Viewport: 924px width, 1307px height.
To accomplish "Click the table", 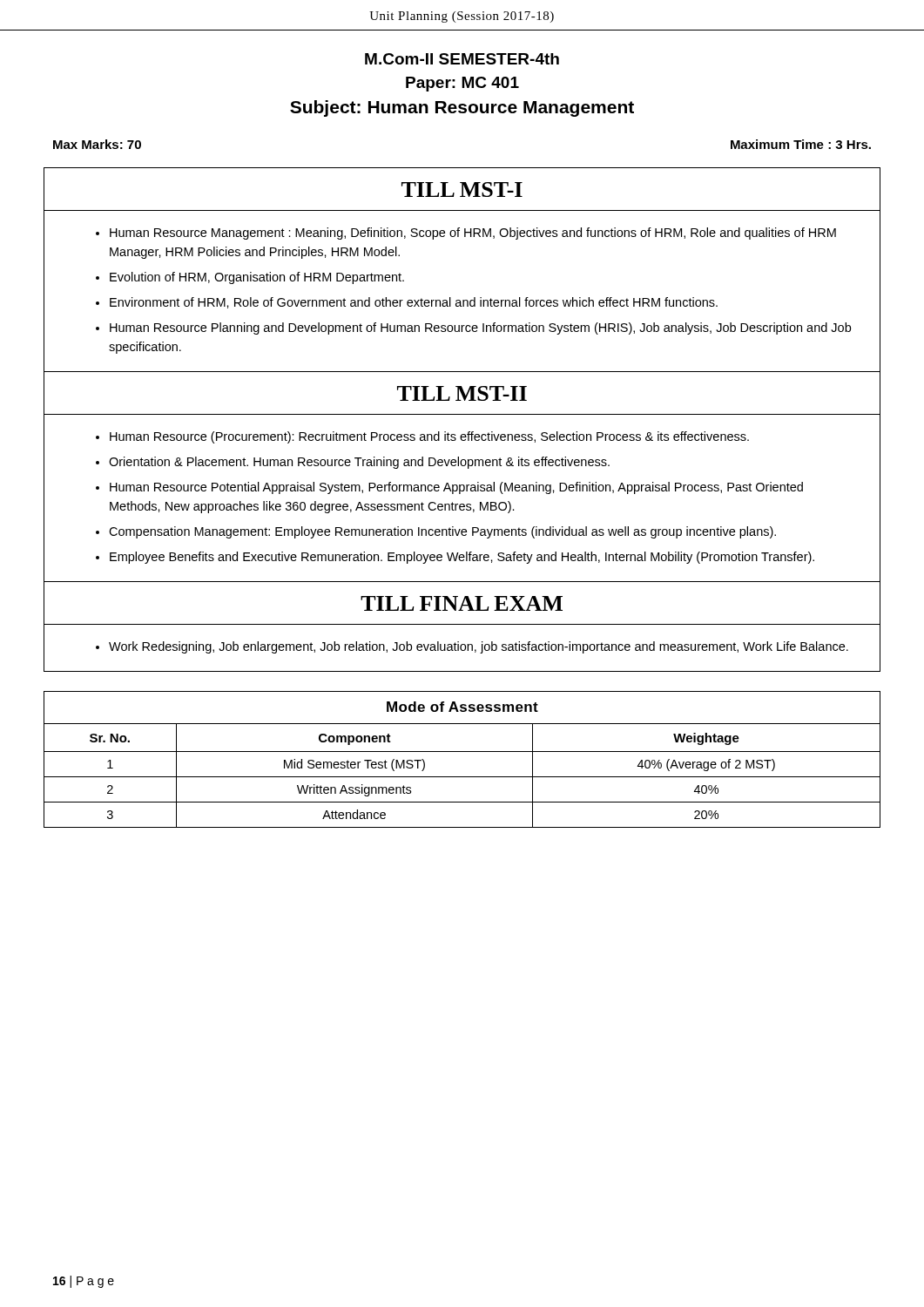I will tap(462, 760).
